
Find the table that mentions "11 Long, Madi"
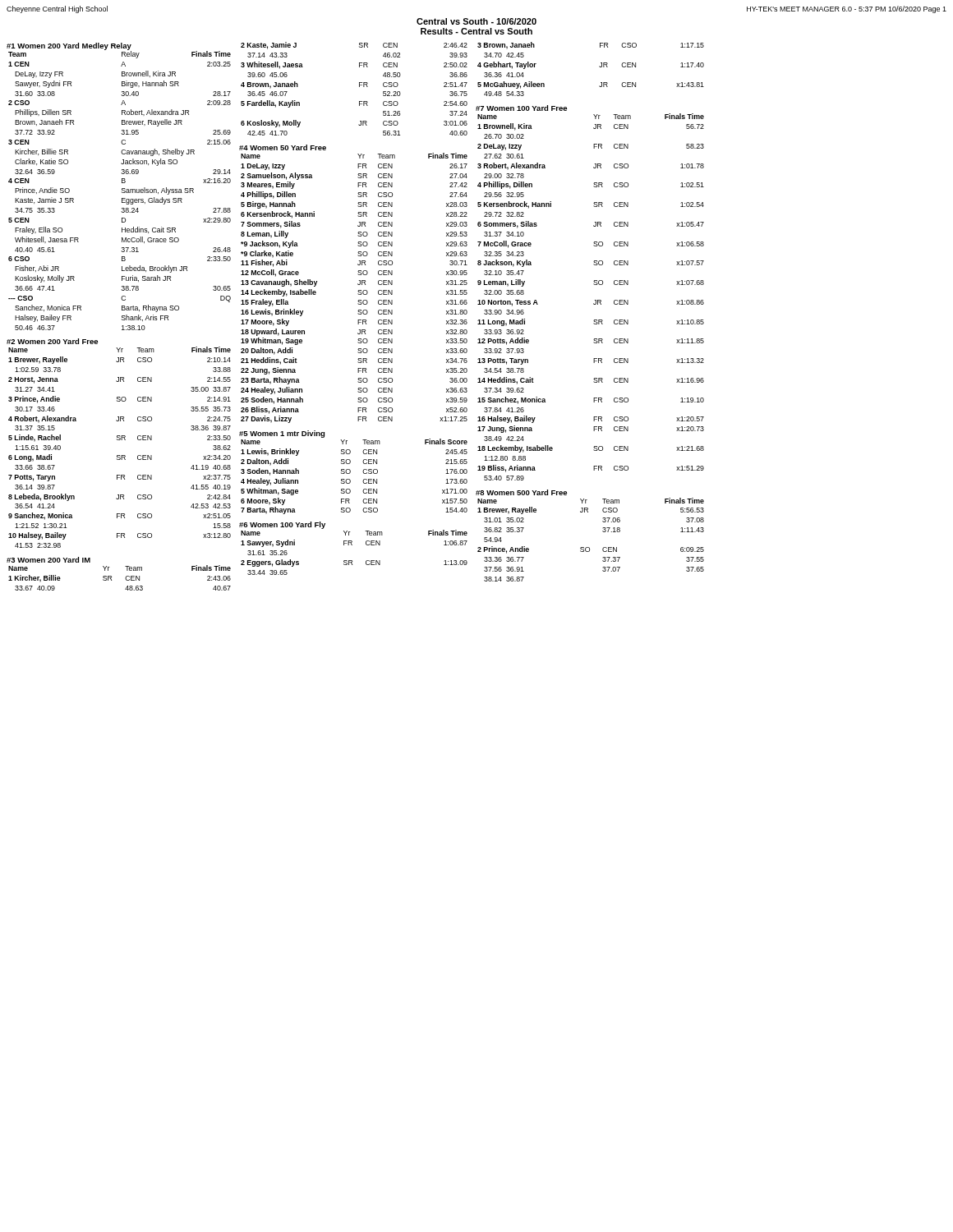591,298
